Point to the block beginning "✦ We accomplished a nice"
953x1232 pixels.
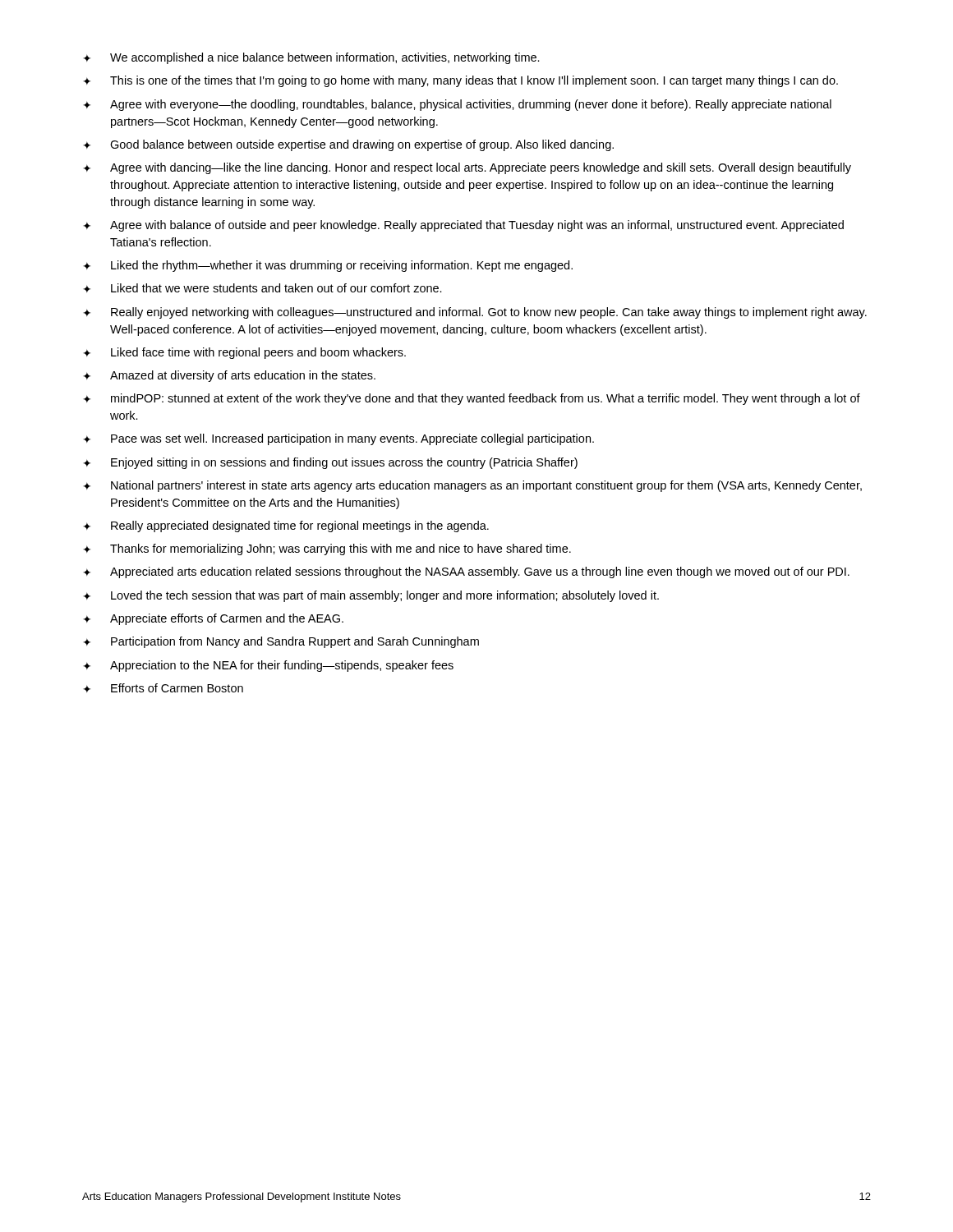coord(476,58)
